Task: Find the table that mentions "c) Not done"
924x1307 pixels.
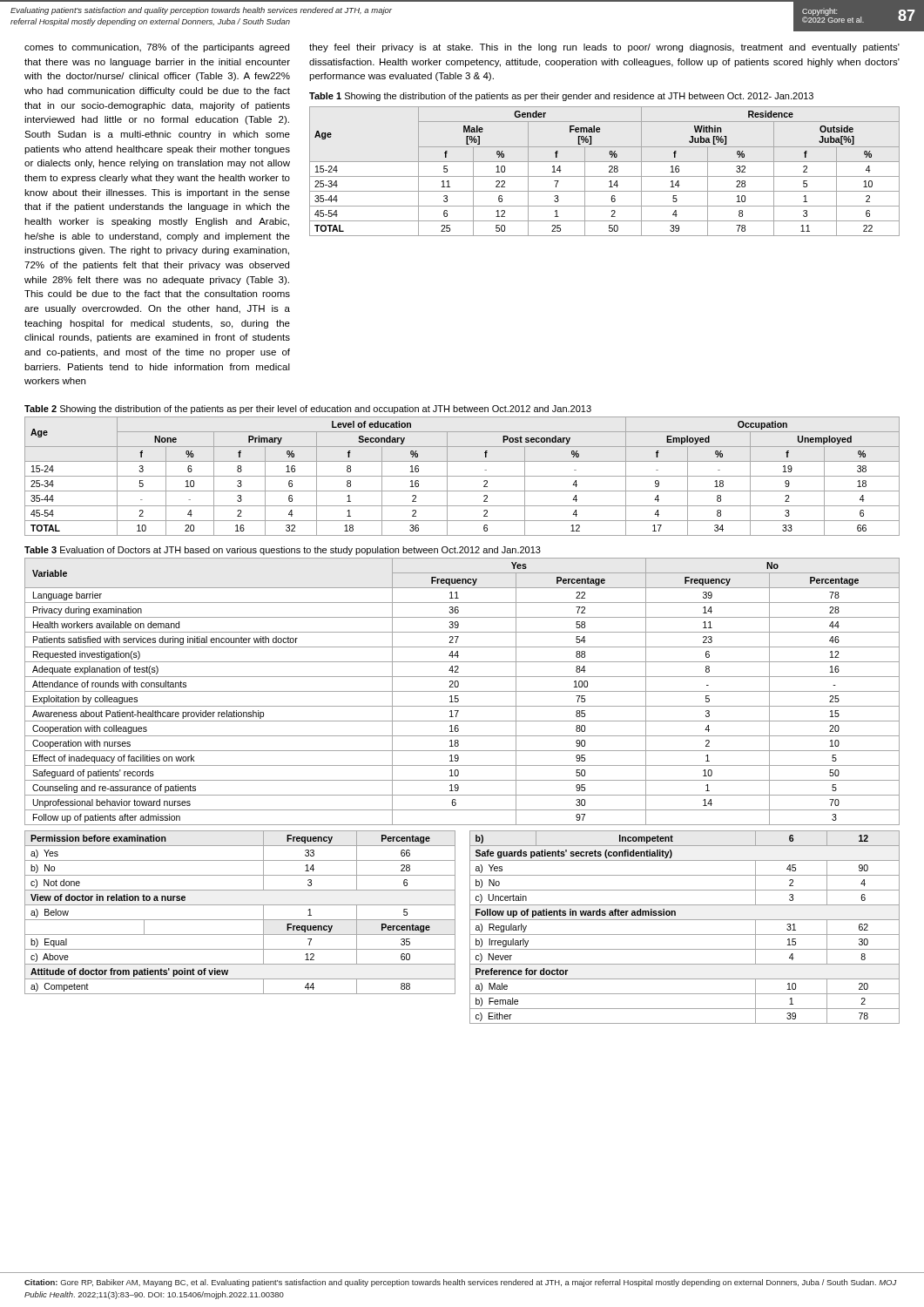Action: click(x=240, y=912)
